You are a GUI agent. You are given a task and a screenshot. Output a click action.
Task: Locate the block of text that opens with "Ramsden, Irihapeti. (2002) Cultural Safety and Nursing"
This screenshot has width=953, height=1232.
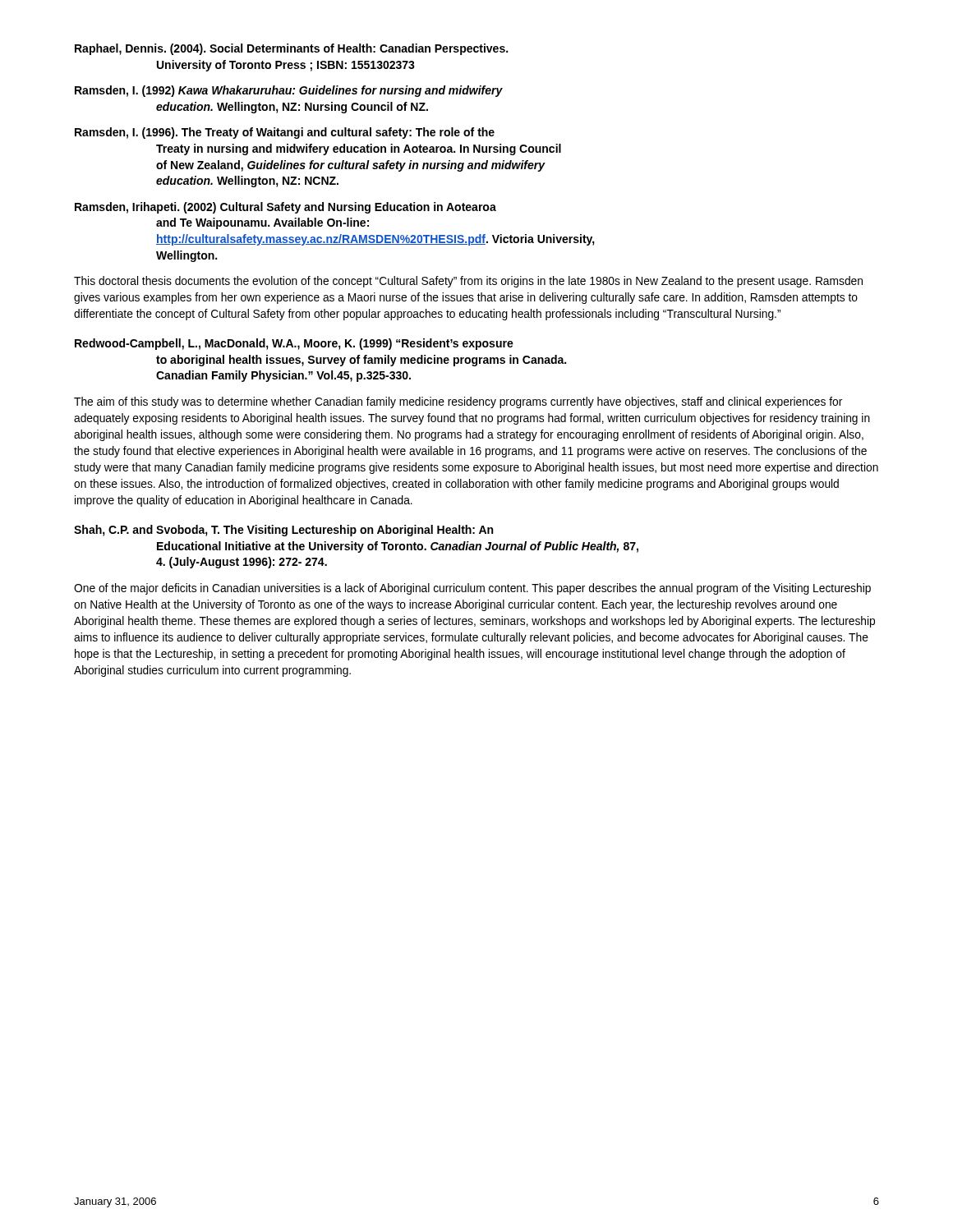coord(476,232)
